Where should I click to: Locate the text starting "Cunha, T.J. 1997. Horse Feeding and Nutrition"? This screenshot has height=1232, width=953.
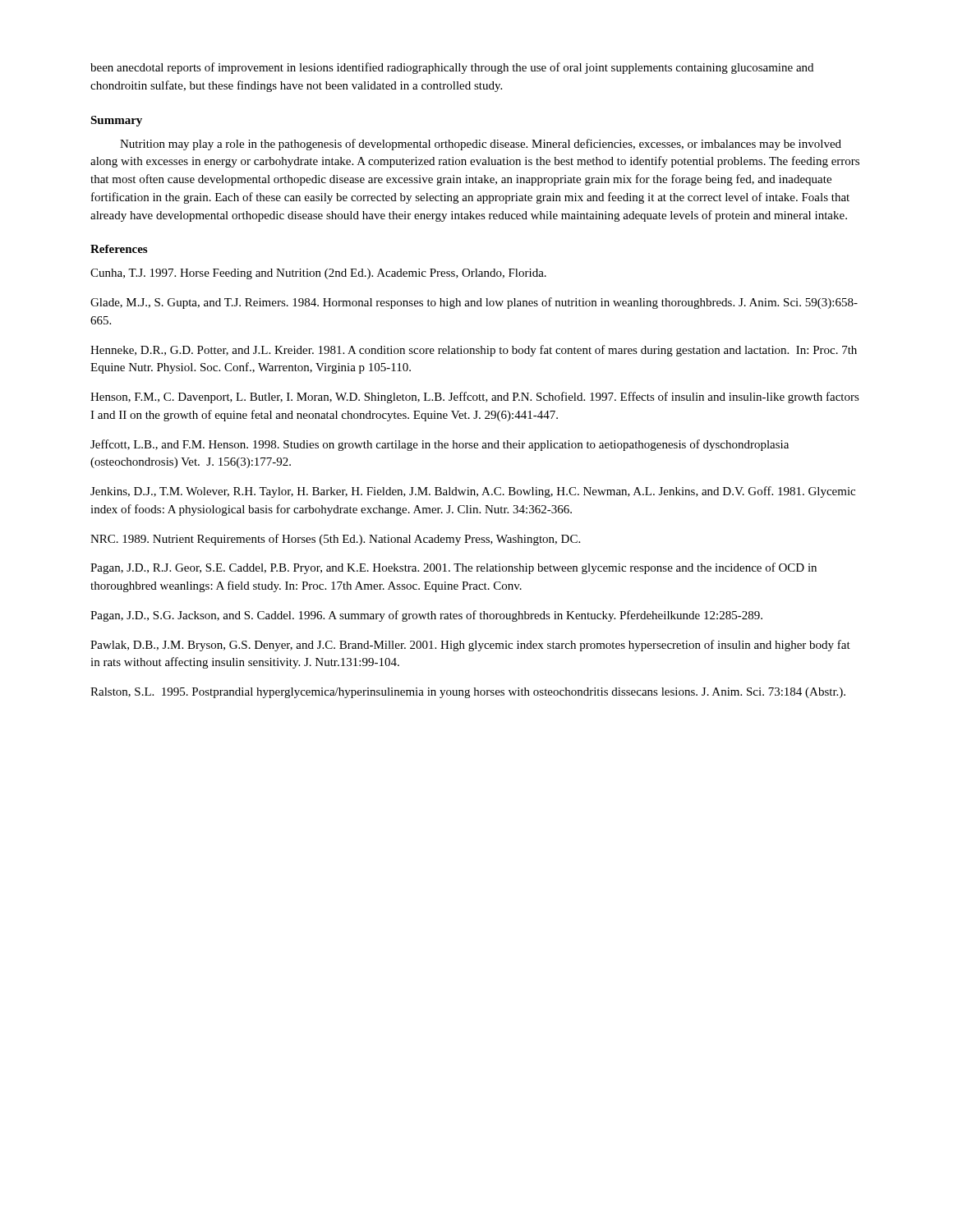pyautogui.click(x=476, y=274)
